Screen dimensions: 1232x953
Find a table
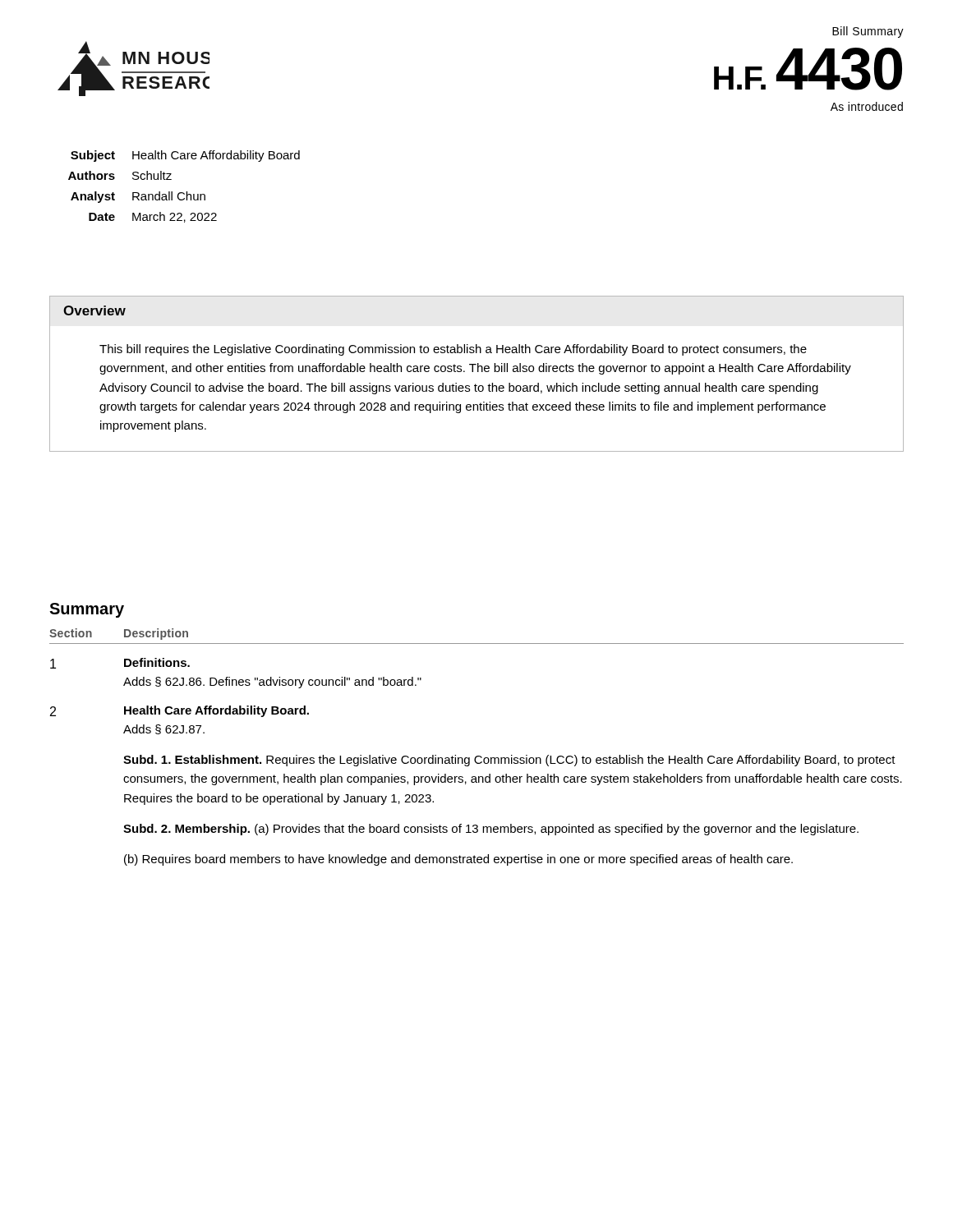pyautogui.click(x=476, y=748)
